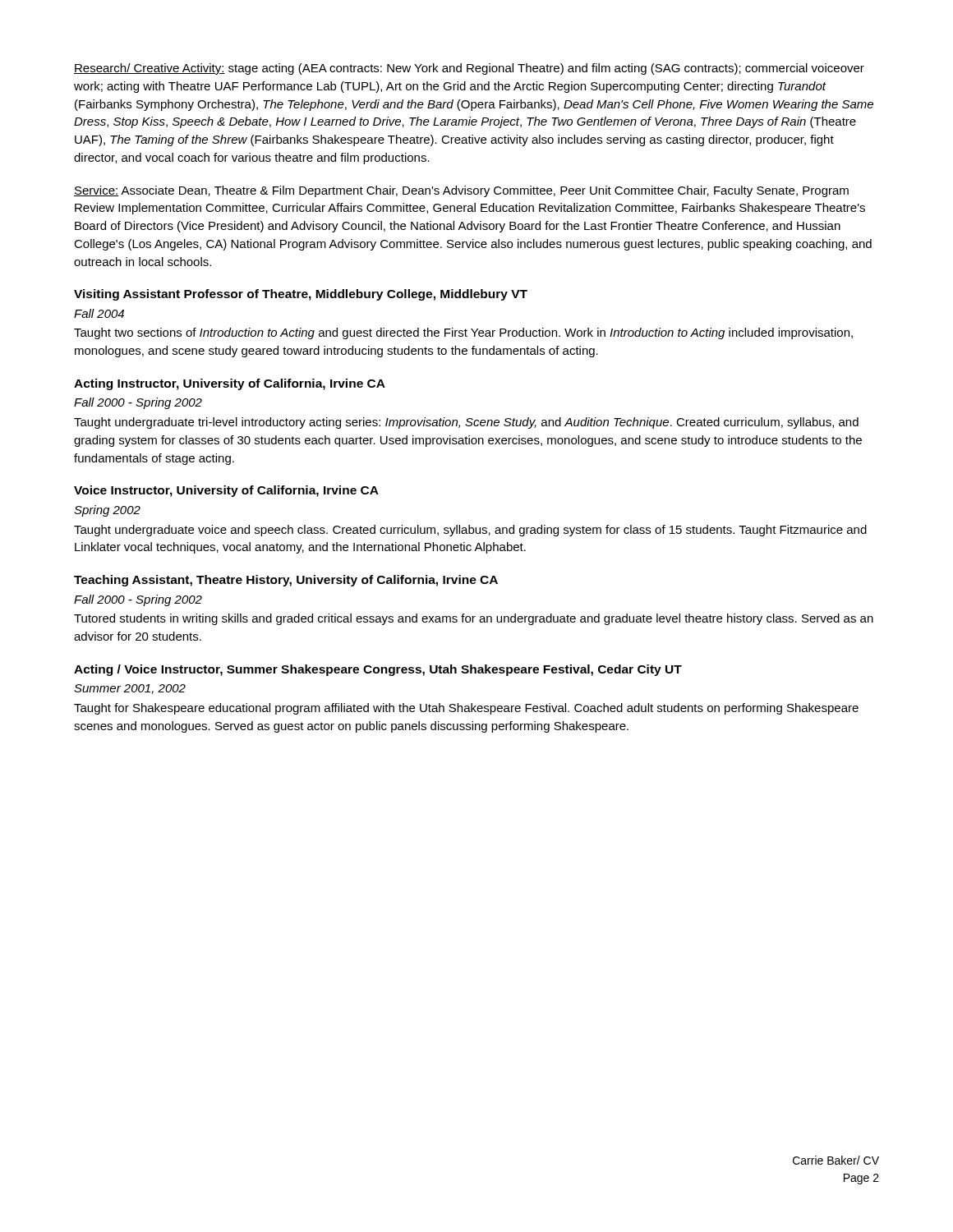Select the element starting "Tutored students in writing skills and graded"
The image size is (953, 1232).
click(x=474, y=627)
